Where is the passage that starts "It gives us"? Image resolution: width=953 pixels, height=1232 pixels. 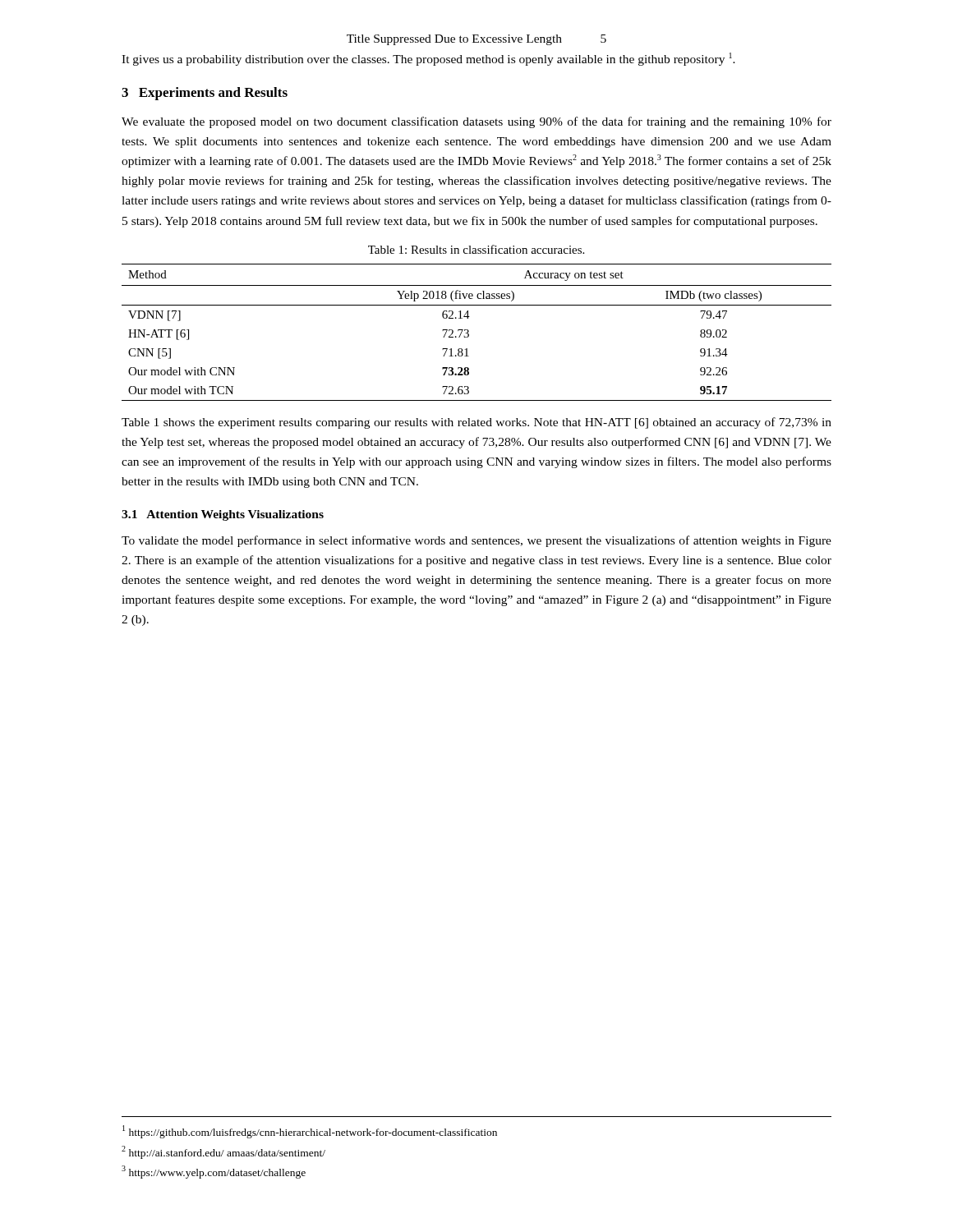[429, 58]
